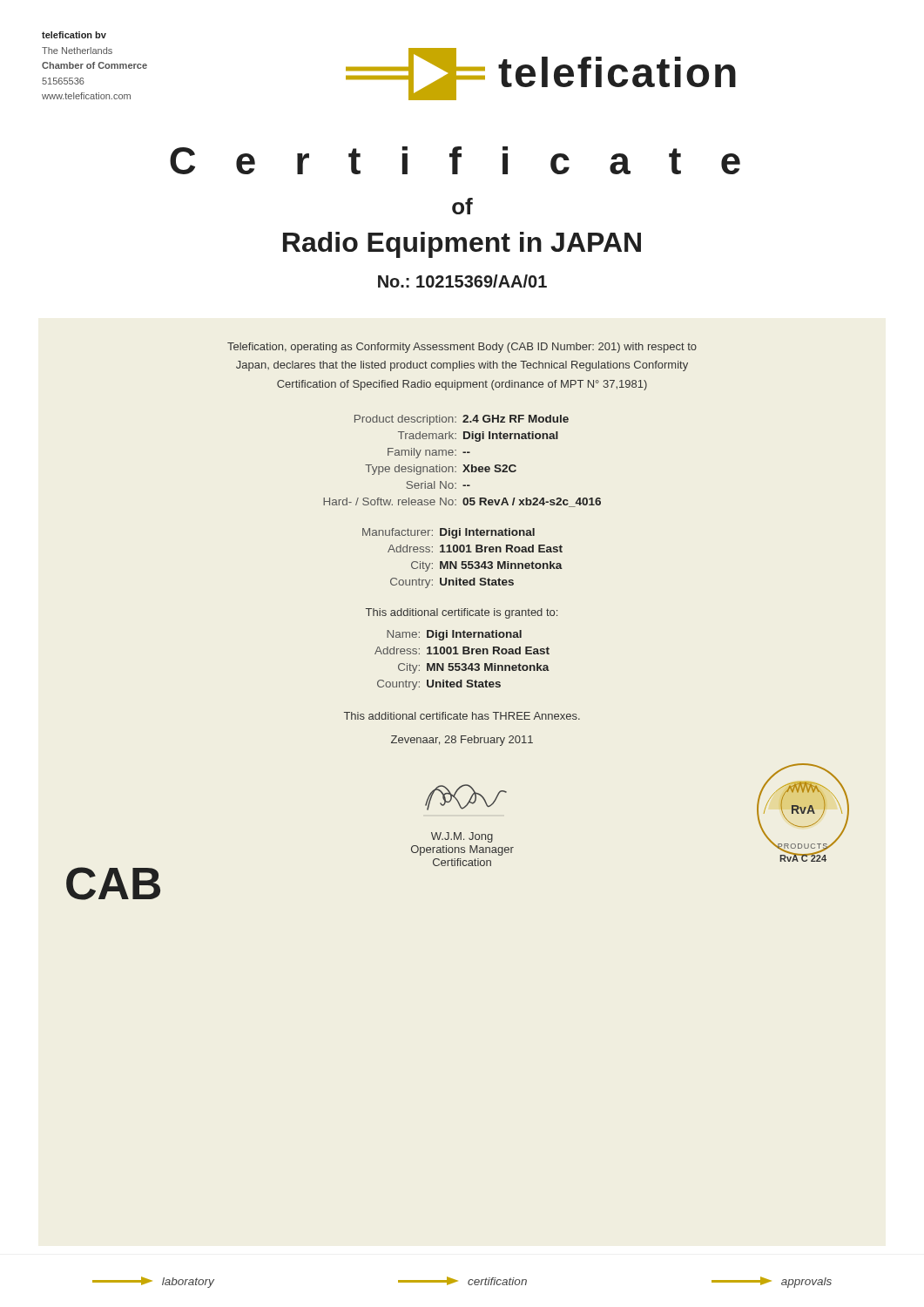Find "Radio Equipment in JAPAN" on this page

[462, 242]
